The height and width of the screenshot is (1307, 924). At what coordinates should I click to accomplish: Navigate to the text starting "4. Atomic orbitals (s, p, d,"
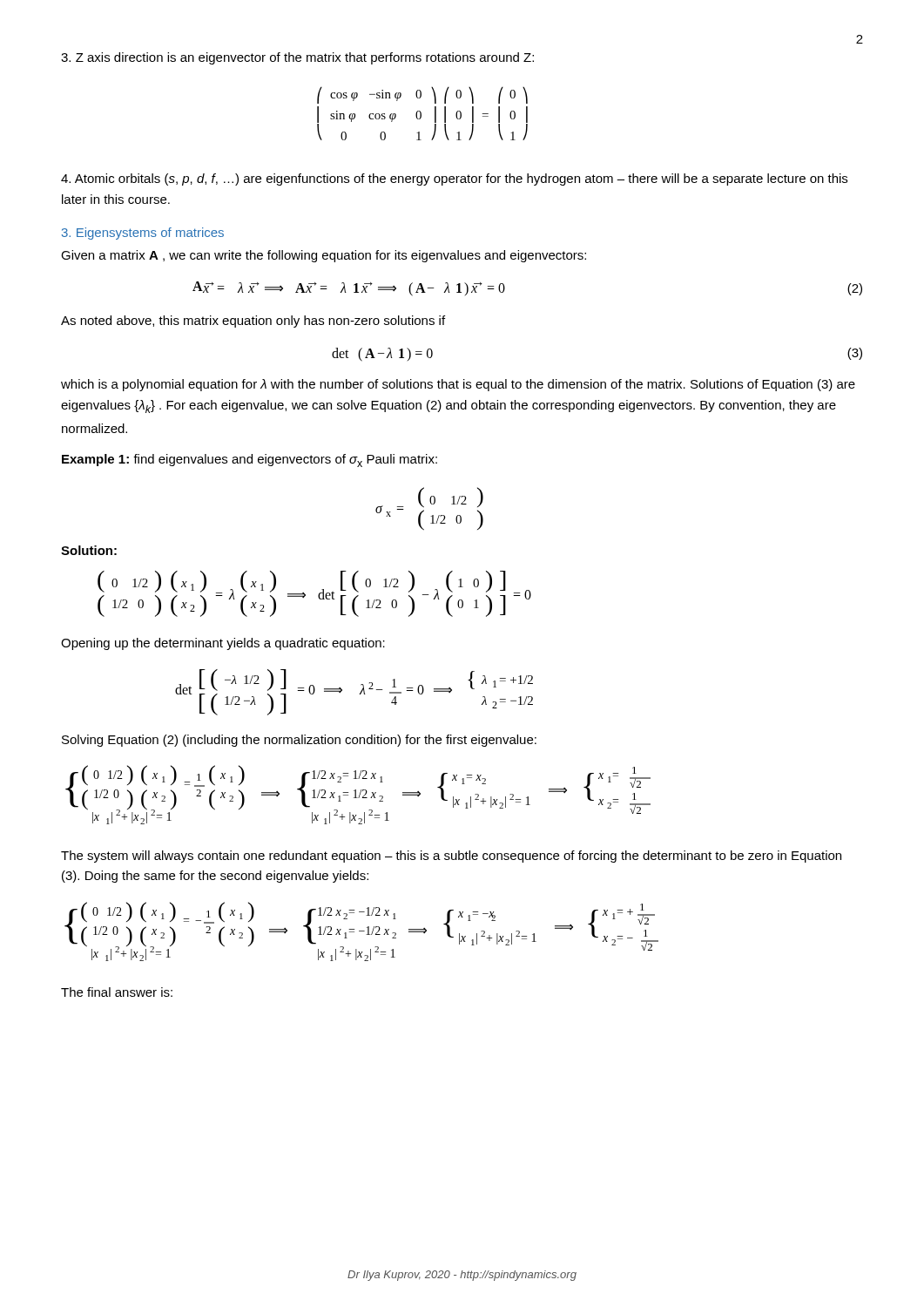pos(455,189)
